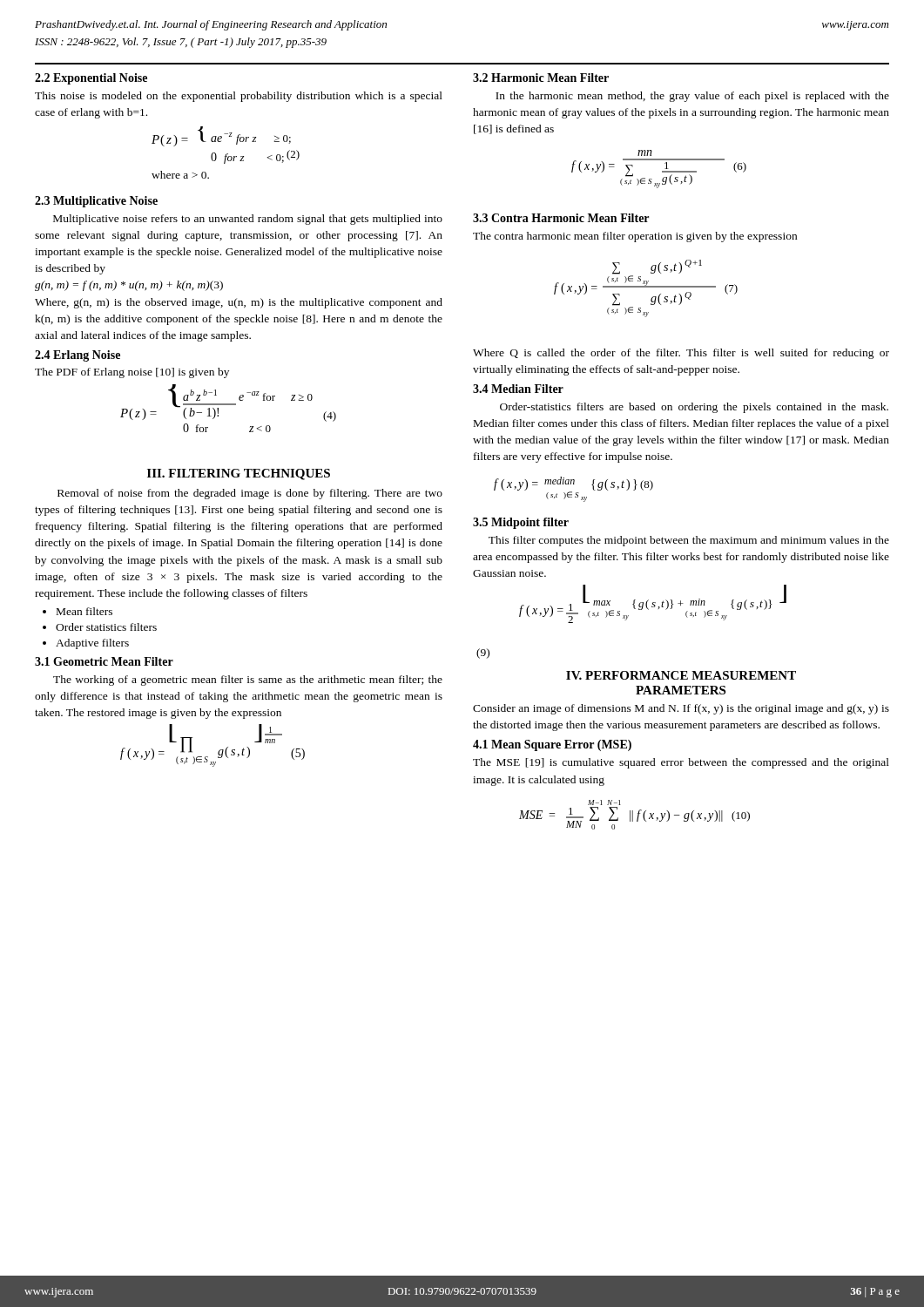
Task: Point to the block starting "2.2 Exponential Noise"
Action: tap(91, 78)
